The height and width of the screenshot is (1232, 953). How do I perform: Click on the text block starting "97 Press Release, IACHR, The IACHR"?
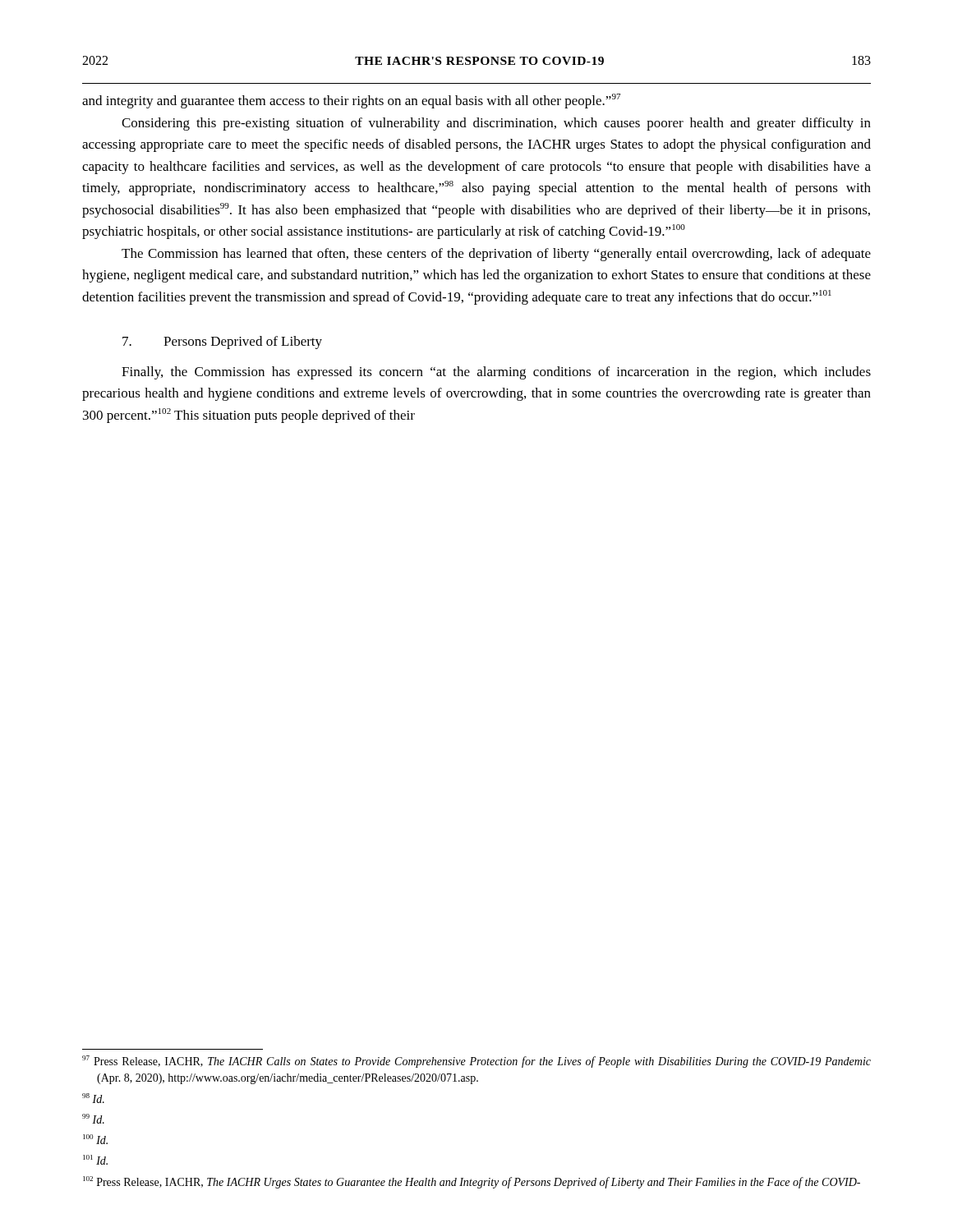[476, 1069]
